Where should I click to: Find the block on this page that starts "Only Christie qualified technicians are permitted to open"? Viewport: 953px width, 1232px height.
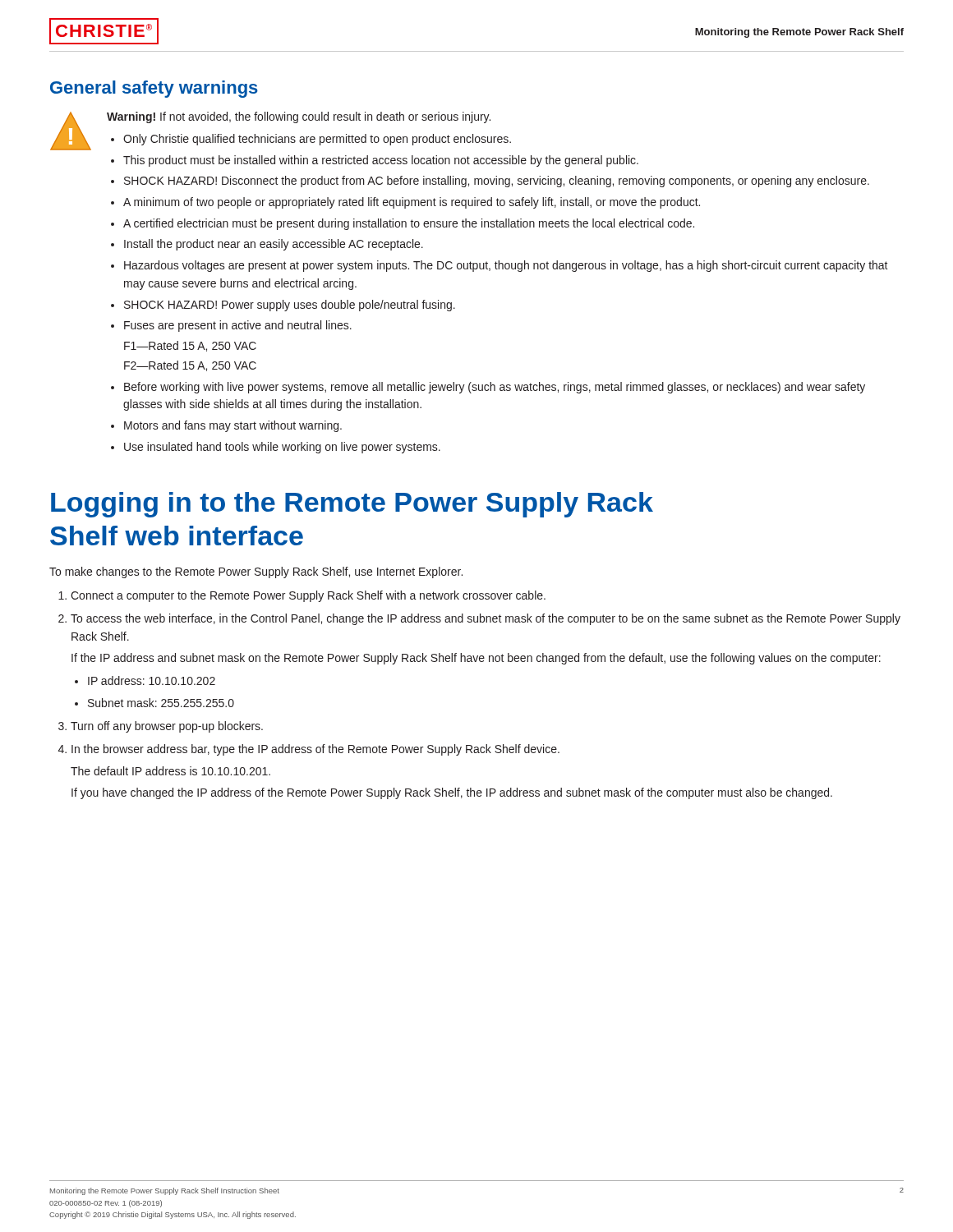318,139
